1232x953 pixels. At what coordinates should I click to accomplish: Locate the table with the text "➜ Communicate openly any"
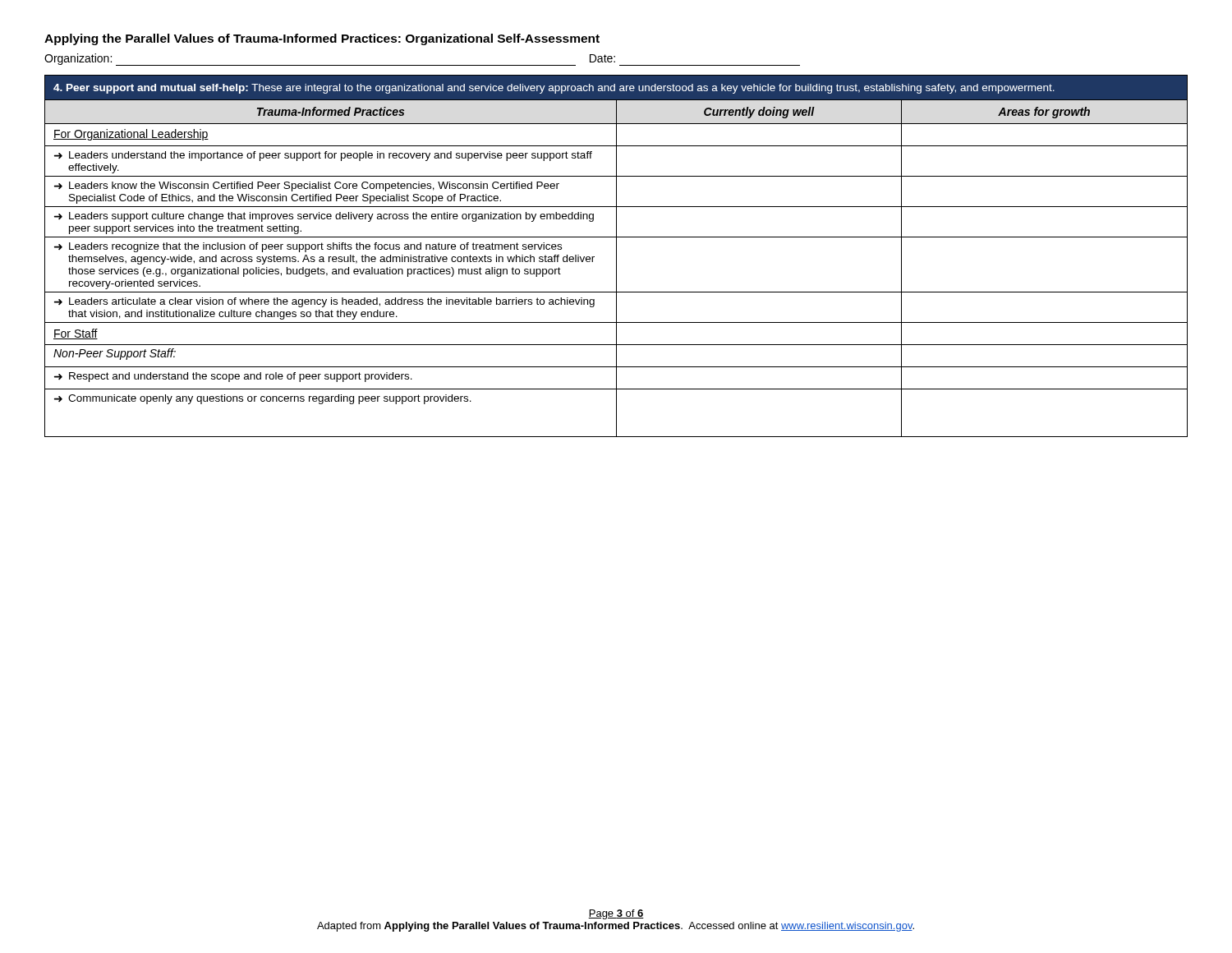[616, 256]
